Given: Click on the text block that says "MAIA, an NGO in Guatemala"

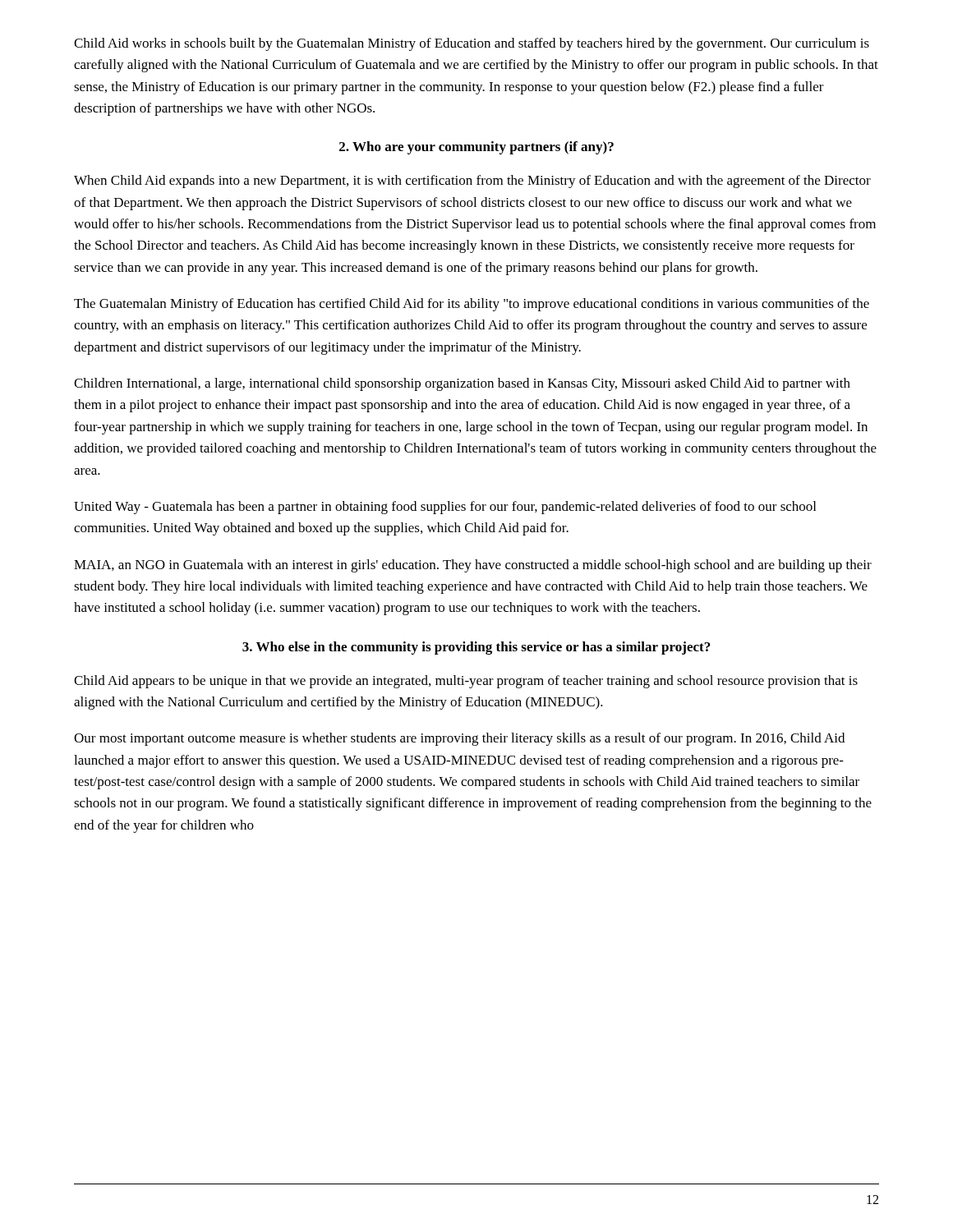Looking at the screenshot, I should (x=473, y=586).
